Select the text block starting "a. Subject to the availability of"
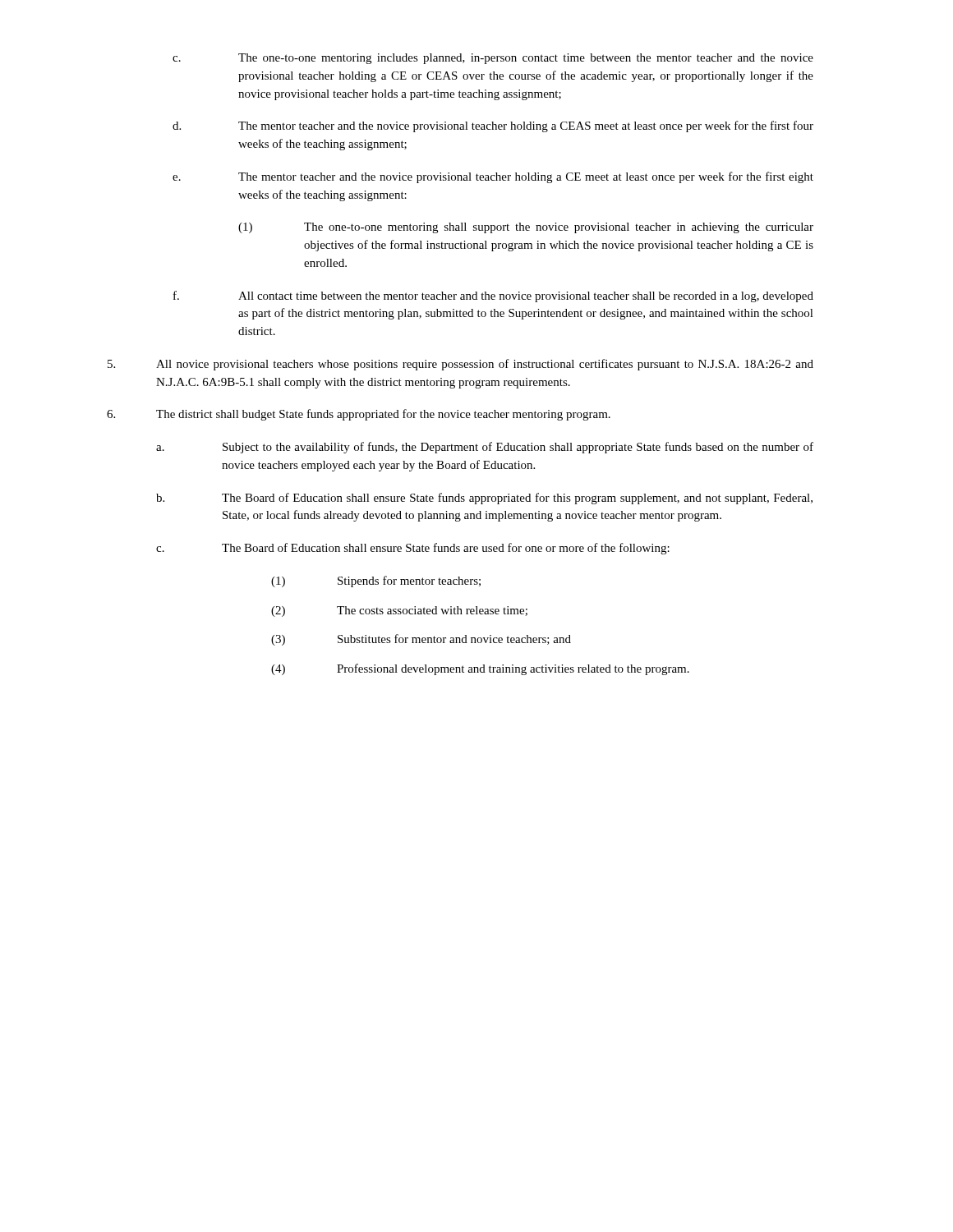Viewport: 953px width, 1232px height. (x=485, y=456)
